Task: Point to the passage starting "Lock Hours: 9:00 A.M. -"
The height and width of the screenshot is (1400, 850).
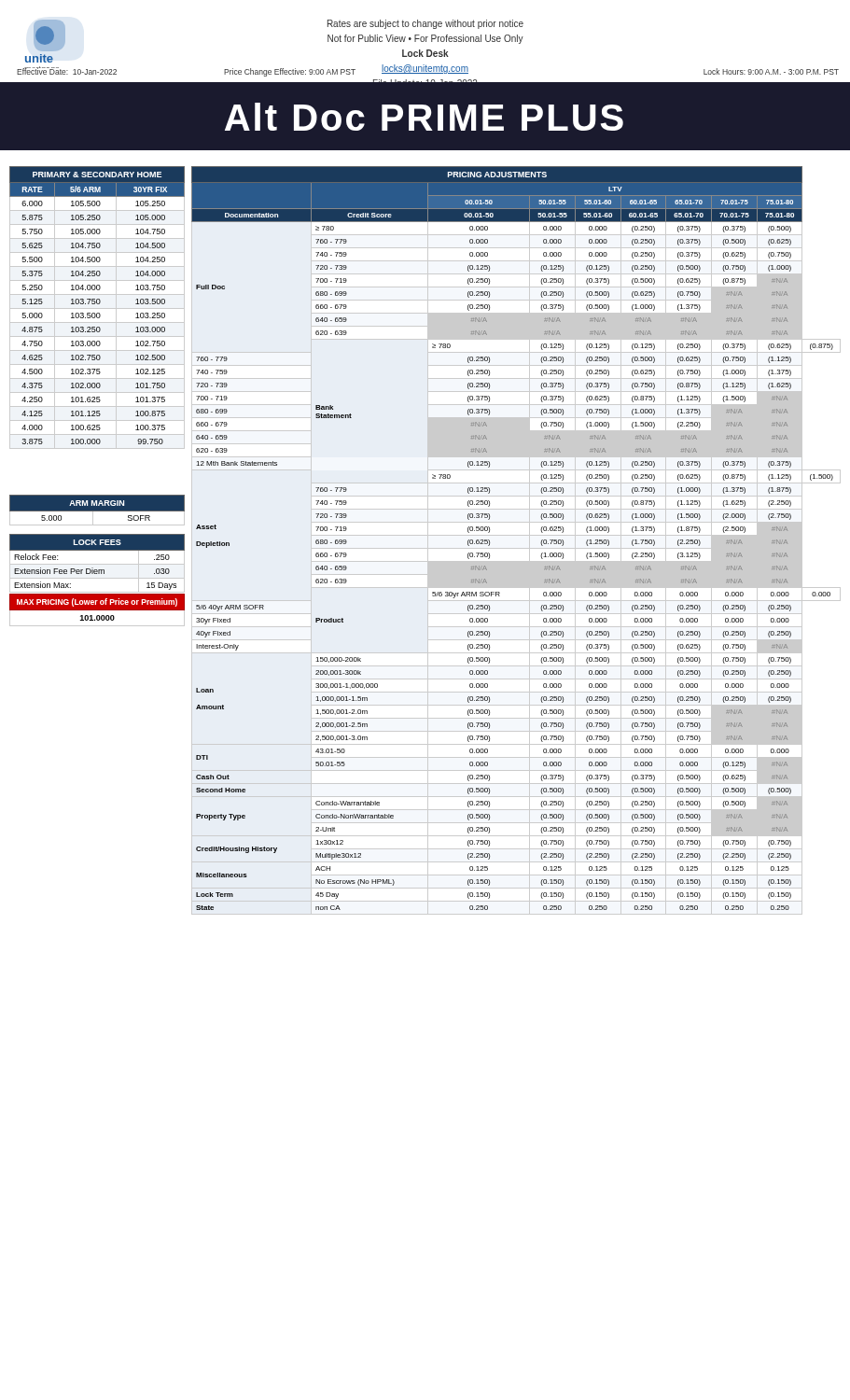Action: (x=771, y=72)
